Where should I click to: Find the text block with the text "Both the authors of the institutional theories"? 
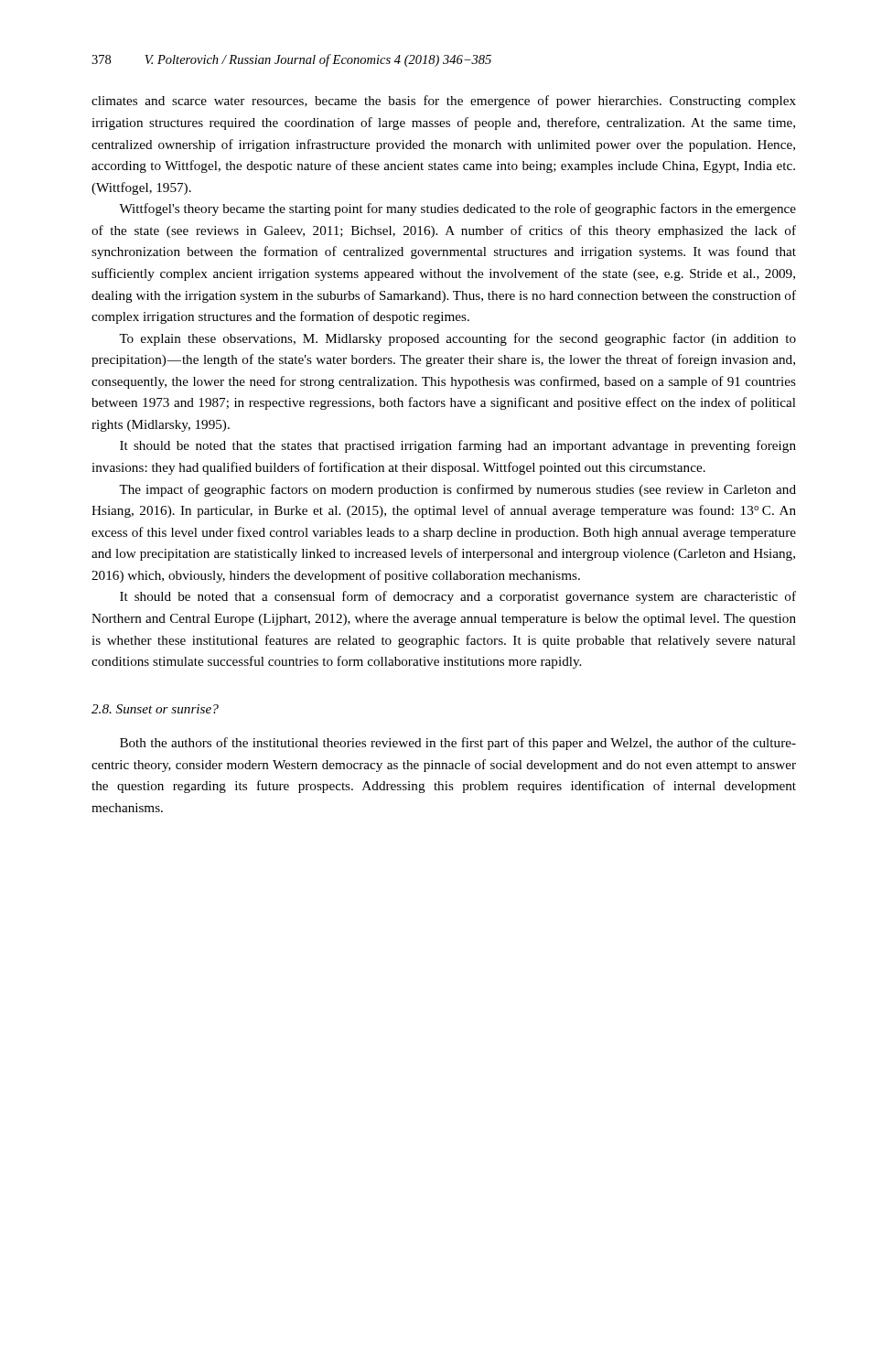point(444,775)
